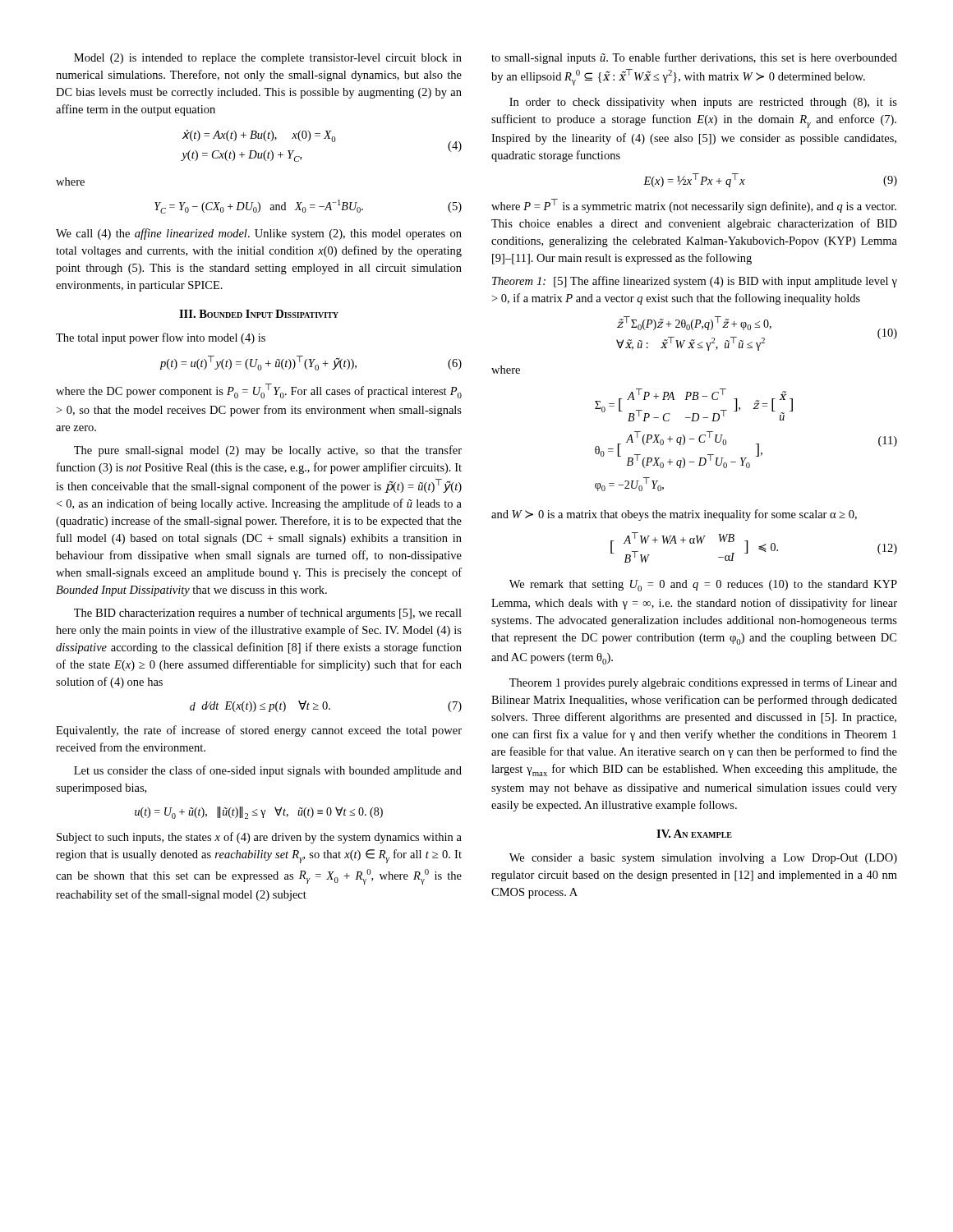
Task: Locate the text block starting "III. Bounded Input Dissipativity"
Action: point(259,314)
